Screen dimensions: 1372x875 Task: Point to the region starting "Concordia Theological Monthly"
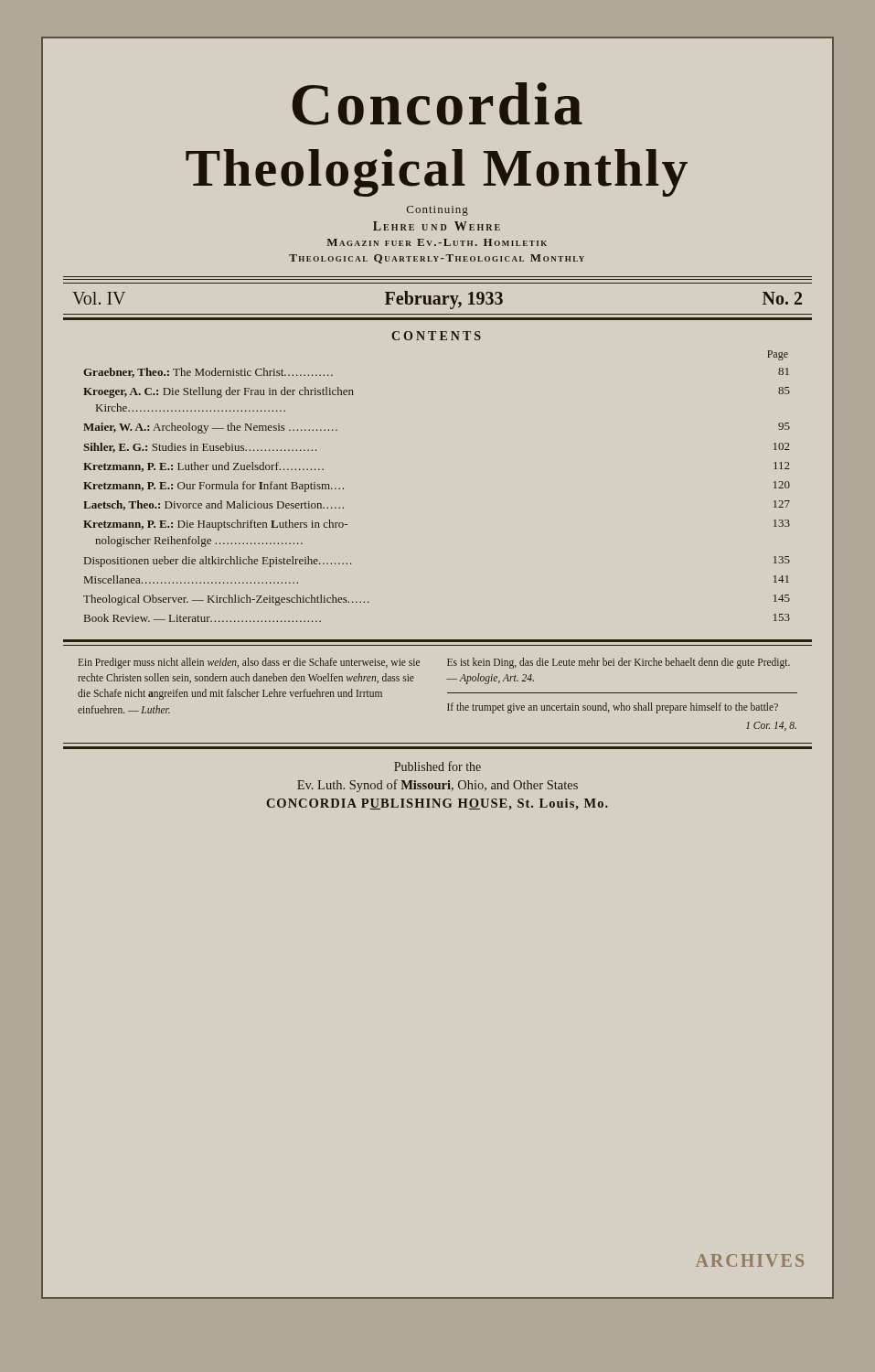[x=438, y=135]
